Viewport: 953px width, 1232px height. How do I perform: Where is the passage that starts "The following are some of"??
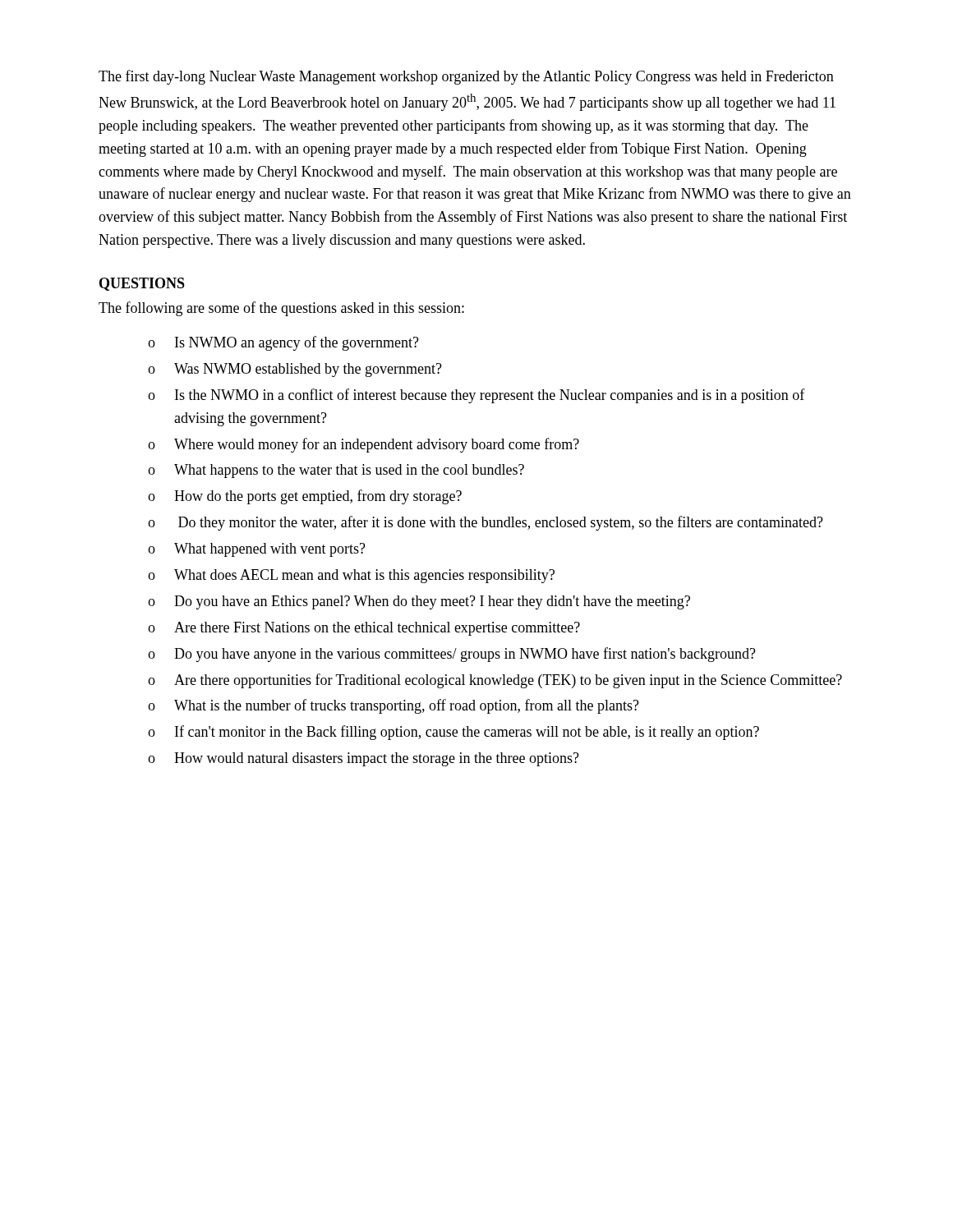[282, 308]
